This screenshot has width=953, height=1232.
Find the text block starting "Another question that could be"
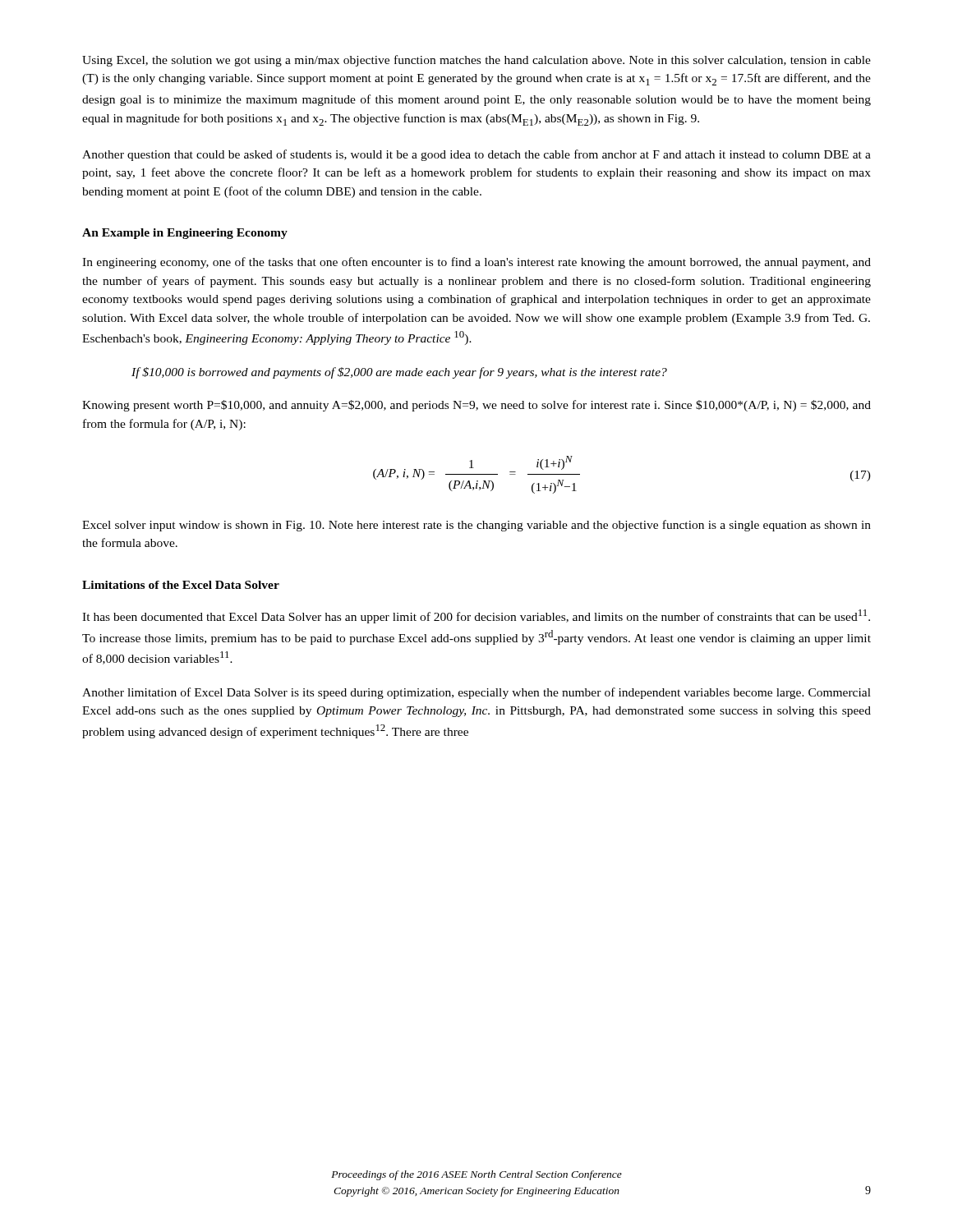[x=476, y=172]
